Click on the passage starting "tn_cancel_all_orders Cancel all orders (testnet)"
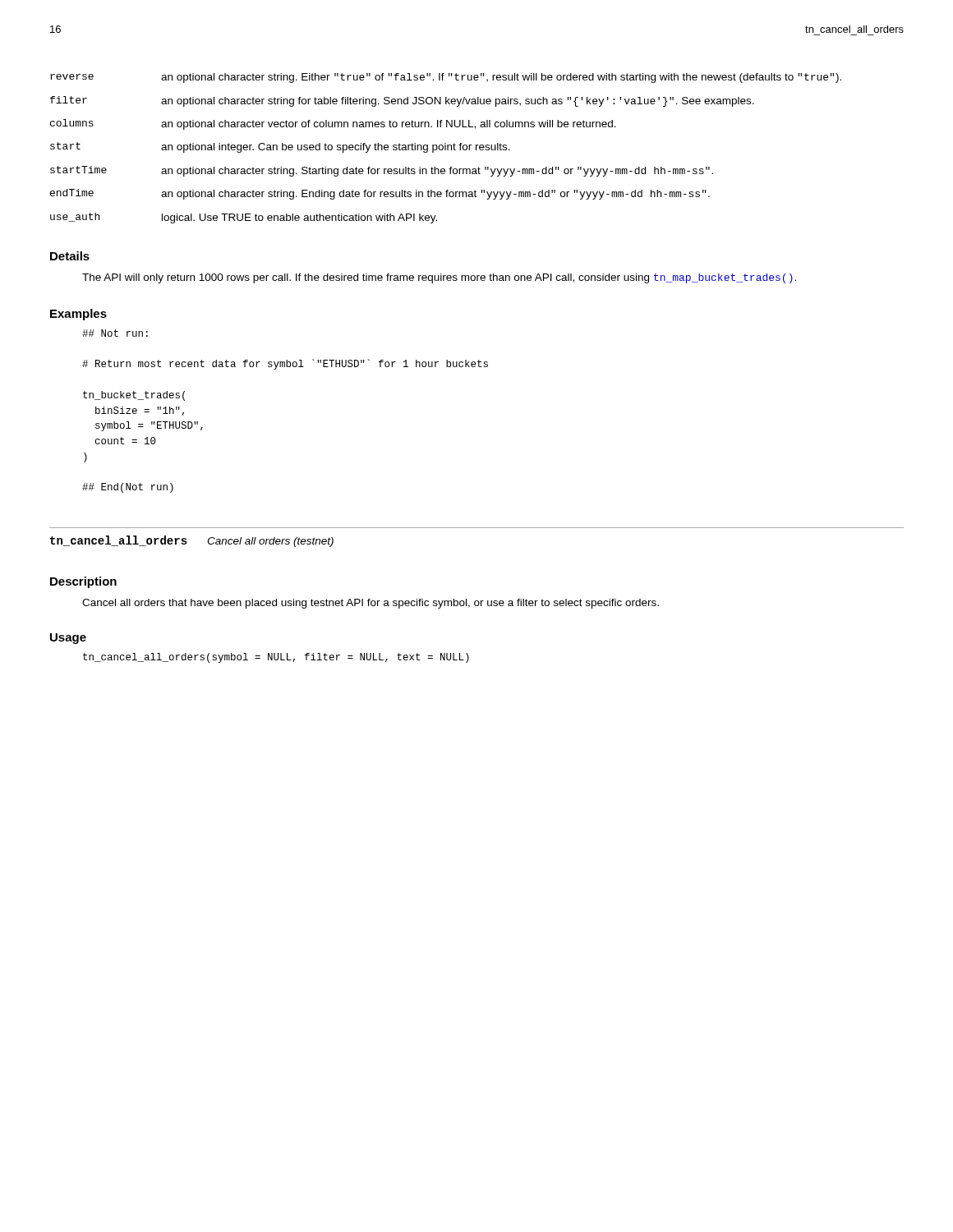 [x=119, y=542]
